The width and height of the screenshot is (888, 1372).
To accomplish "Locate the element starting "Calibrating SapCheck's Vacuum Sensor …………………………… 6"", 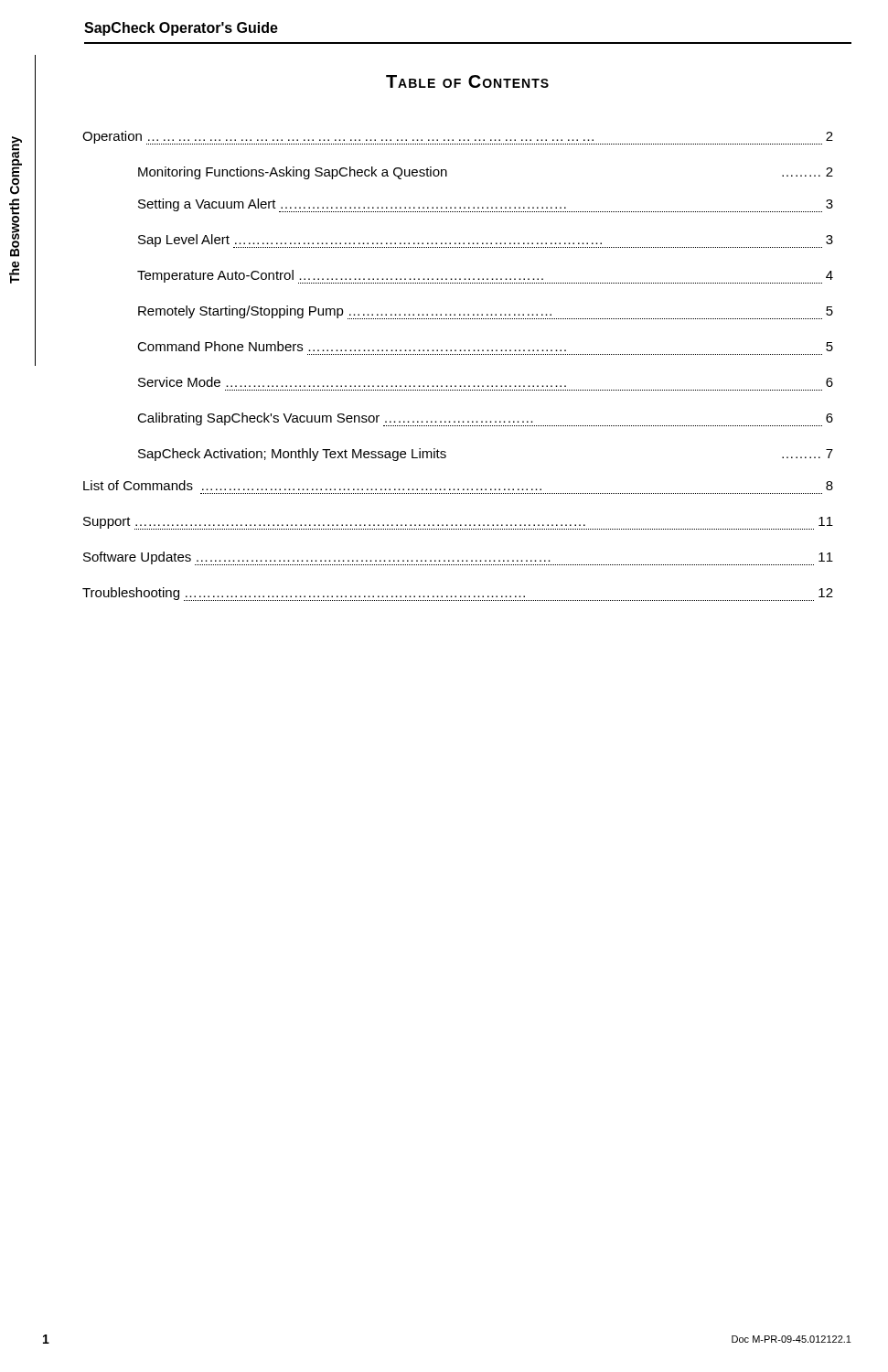I will coord(485,418).
